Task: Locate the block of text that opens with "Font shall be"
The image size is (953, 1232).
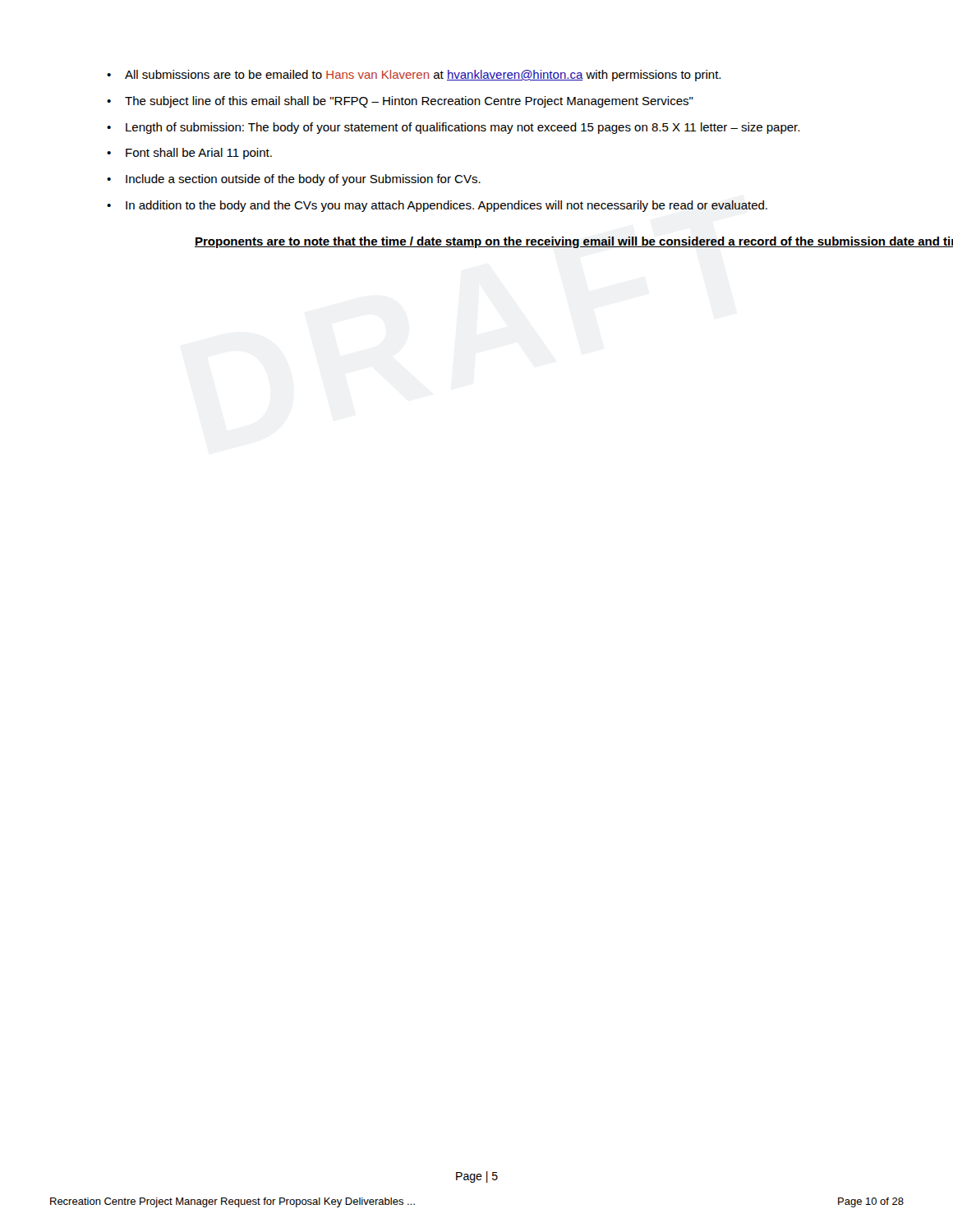Action: pos(189,154)
